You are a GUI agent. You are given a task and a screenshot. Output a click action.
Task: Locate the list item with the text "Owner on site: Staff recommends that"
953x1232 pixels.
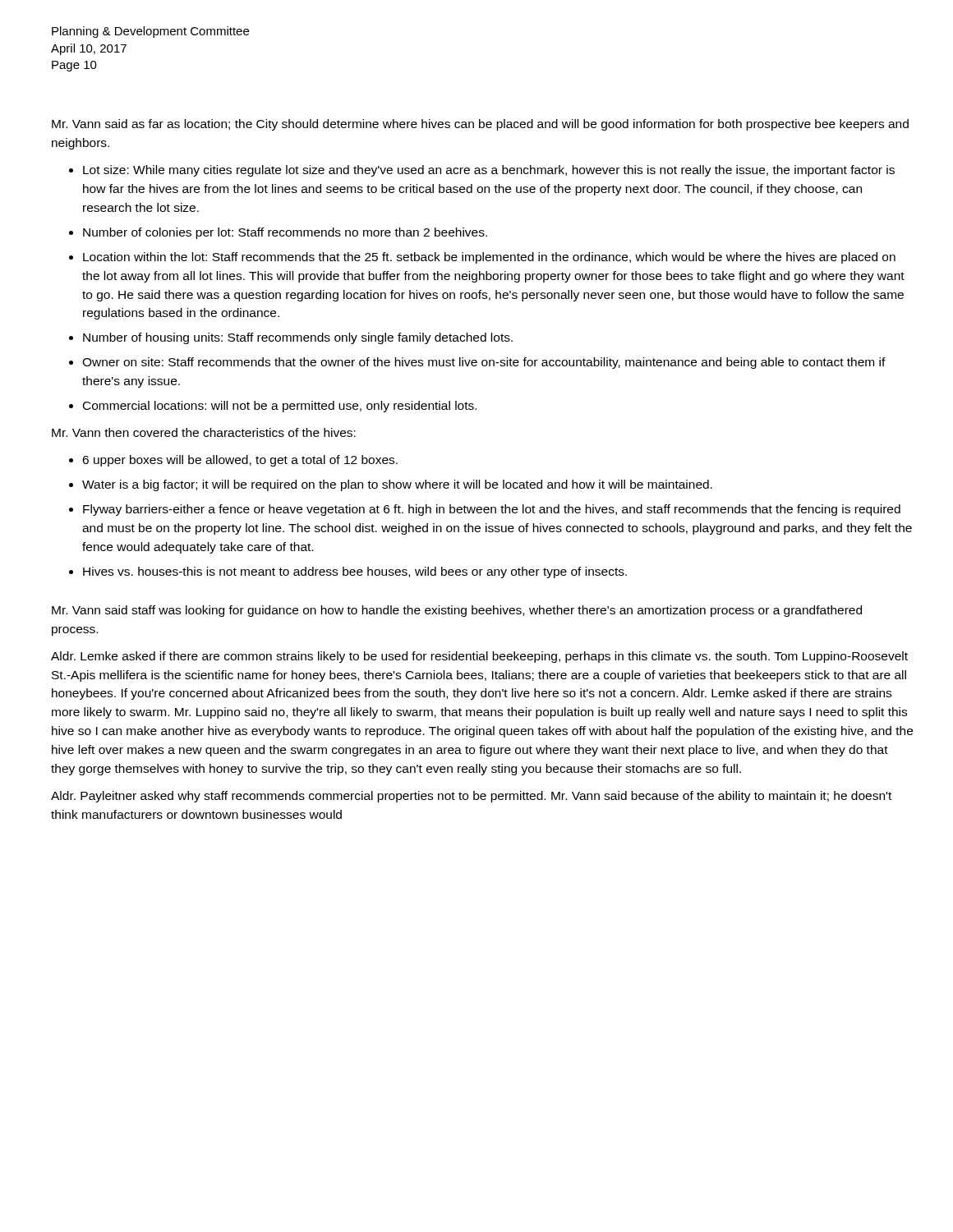click(484, 371)
